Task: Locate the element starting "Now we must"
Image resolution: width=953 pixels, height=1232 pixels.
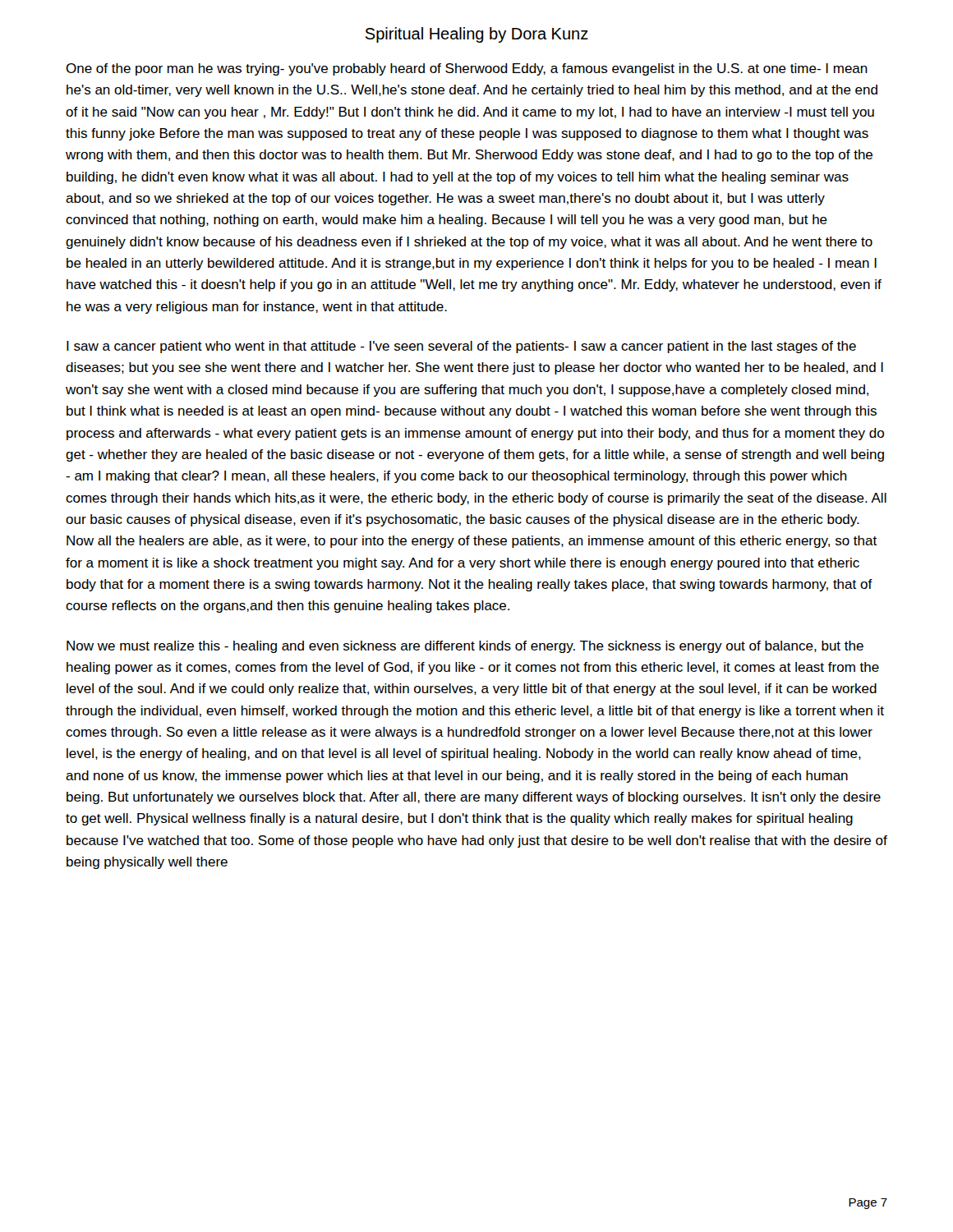Action: [x=476, y=754]
